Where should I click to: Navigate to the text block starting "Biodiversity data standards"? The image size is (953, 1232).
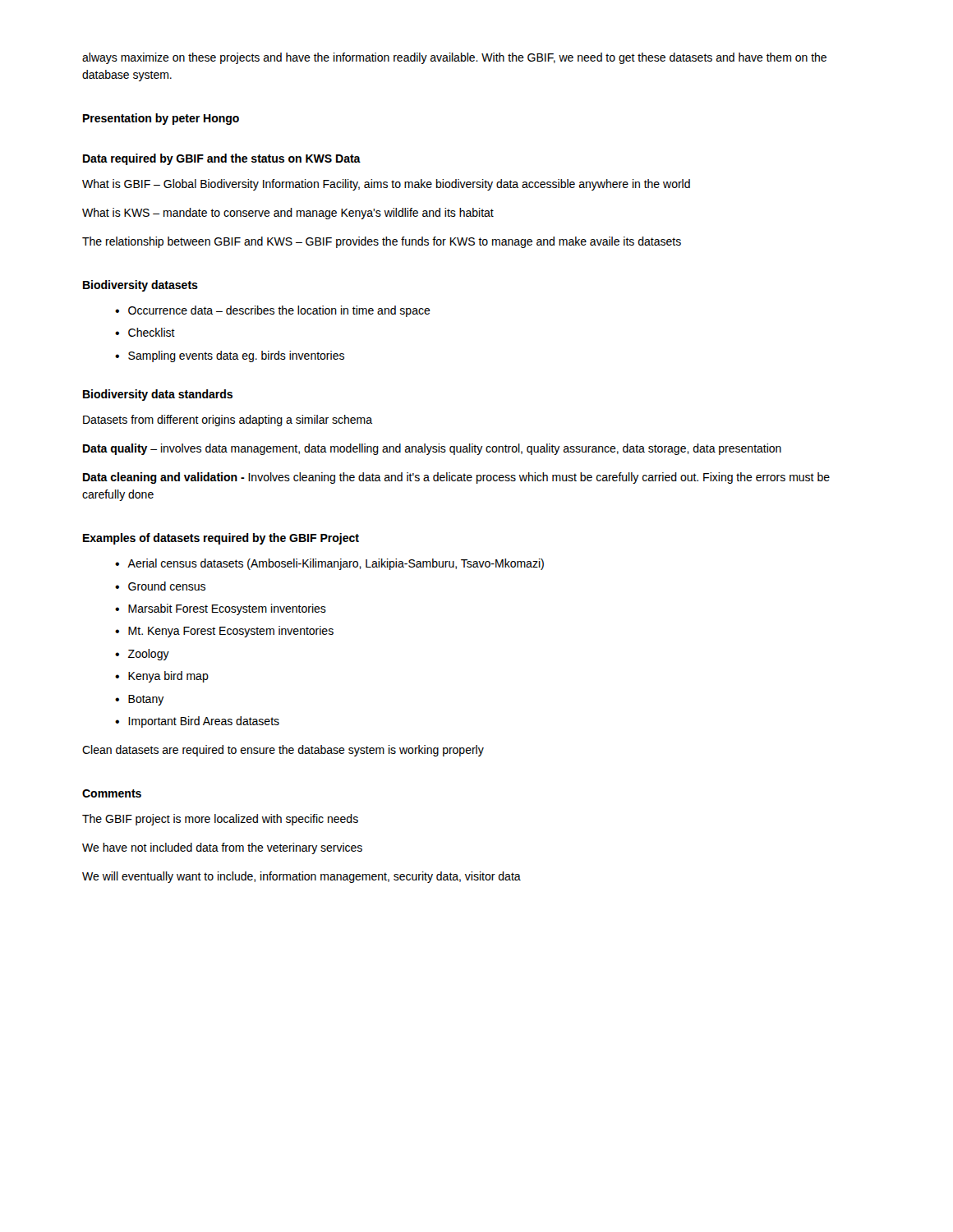tap(158, 394)
